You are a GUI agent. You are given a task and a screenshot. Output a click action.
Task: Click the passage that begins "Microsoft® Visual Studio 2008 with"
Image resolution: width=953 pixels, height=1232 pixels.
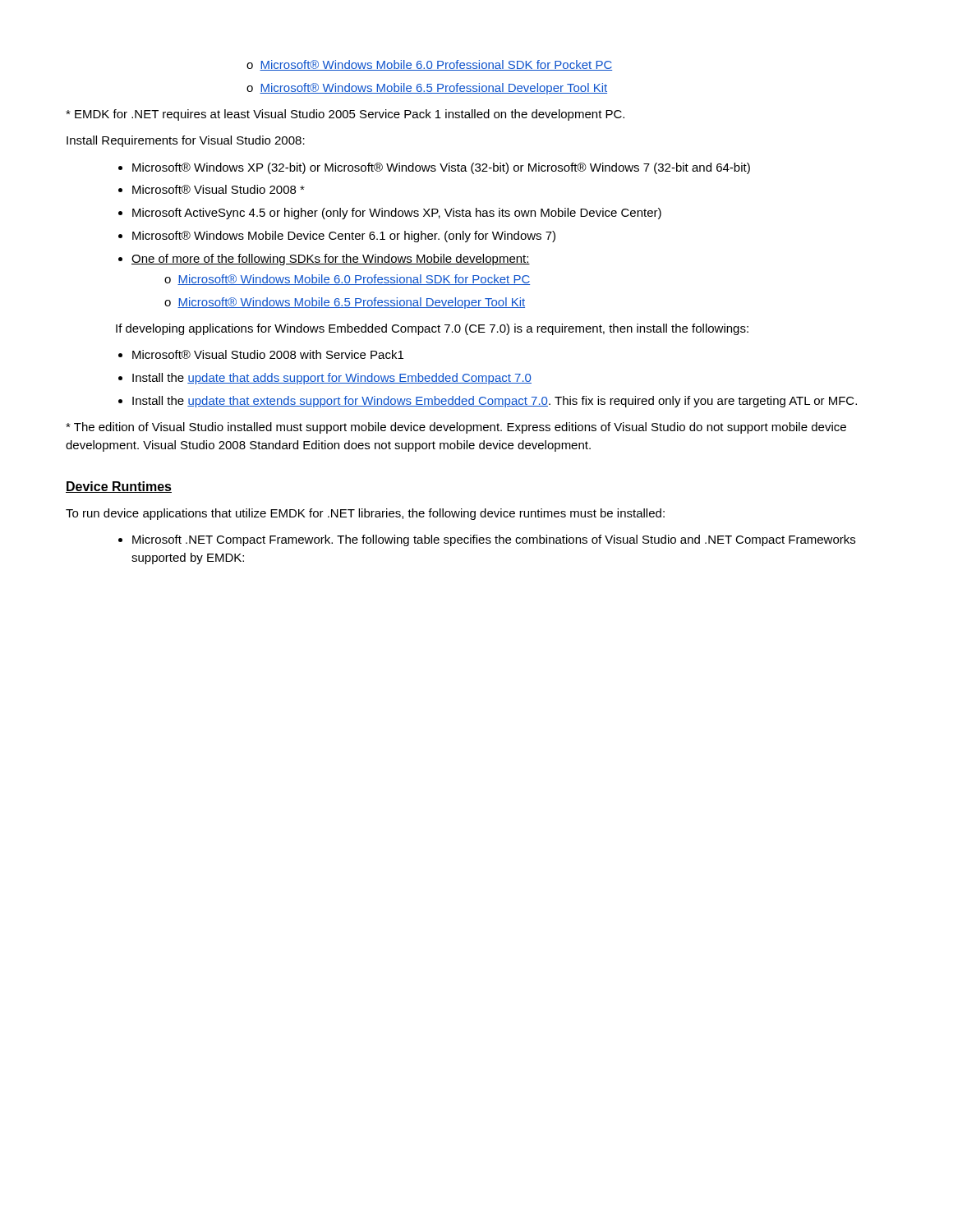(268, 355)
